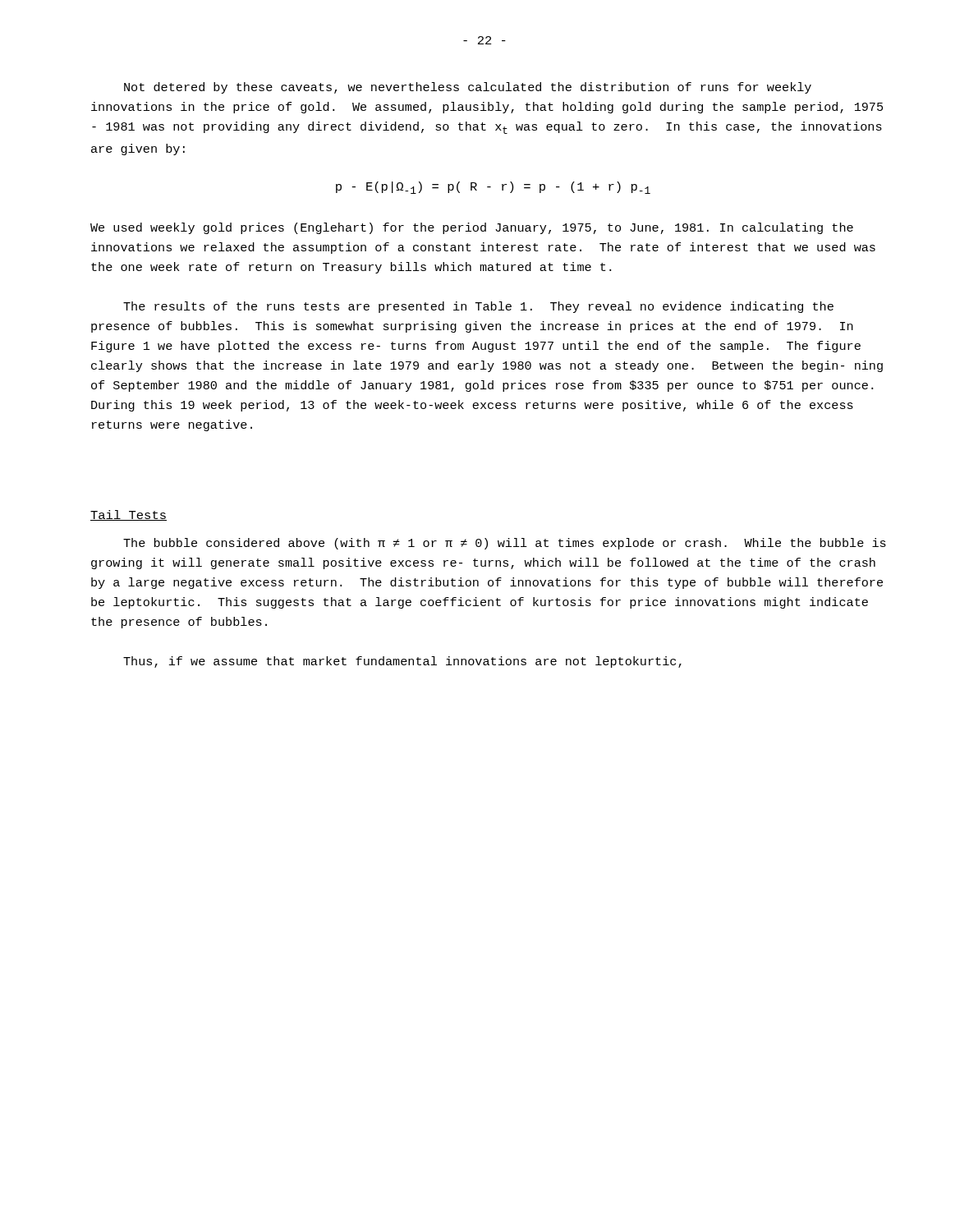Navigate to the region starting "The bubble considered above"
The image size is (969, 1232).
488,583
